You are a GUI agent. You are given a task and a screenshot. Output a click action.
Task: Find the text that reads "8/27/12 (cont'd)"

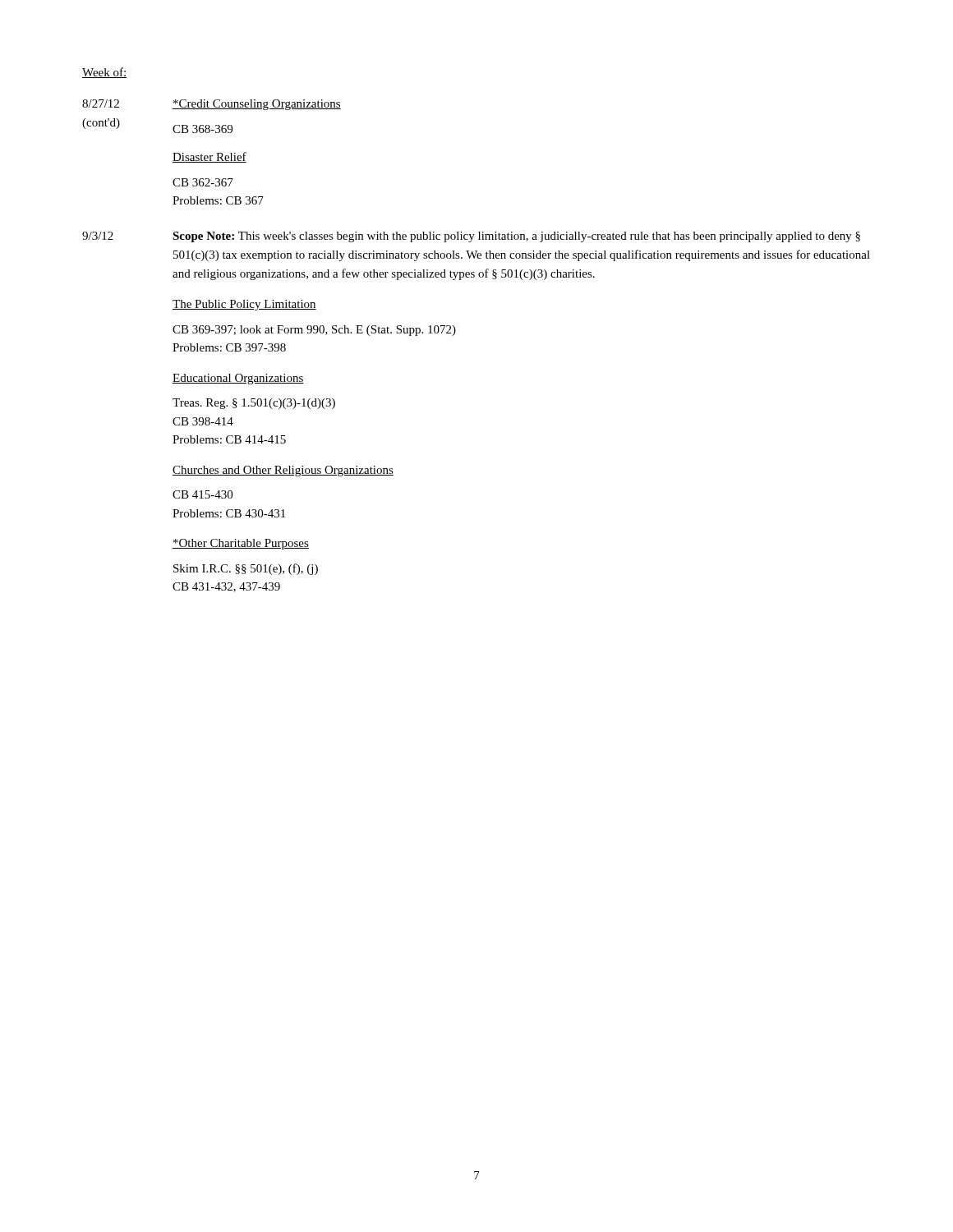coord(101,113)
